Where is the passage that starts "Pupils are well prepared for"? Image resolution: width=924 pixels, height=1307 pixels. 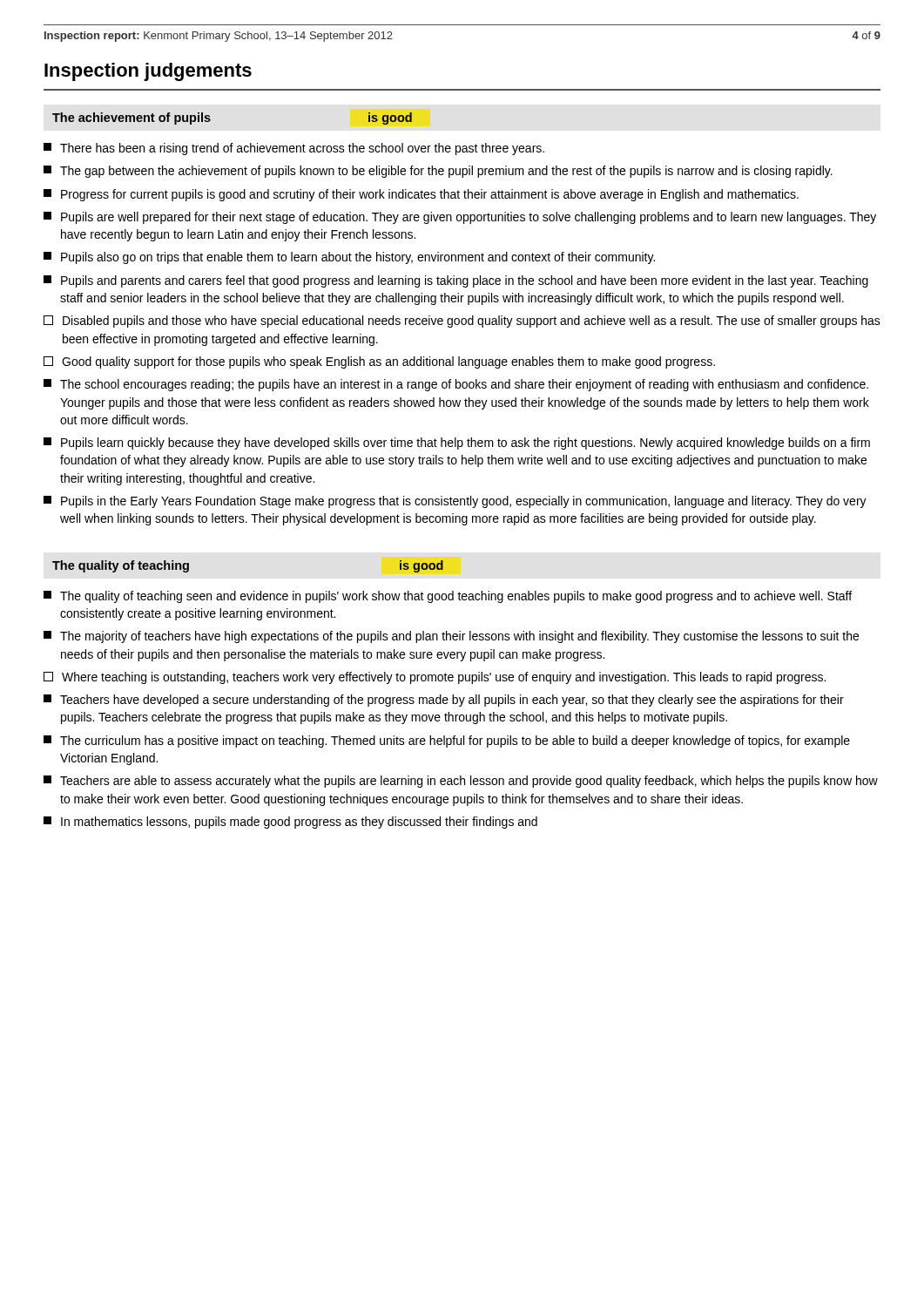(462, 226)
